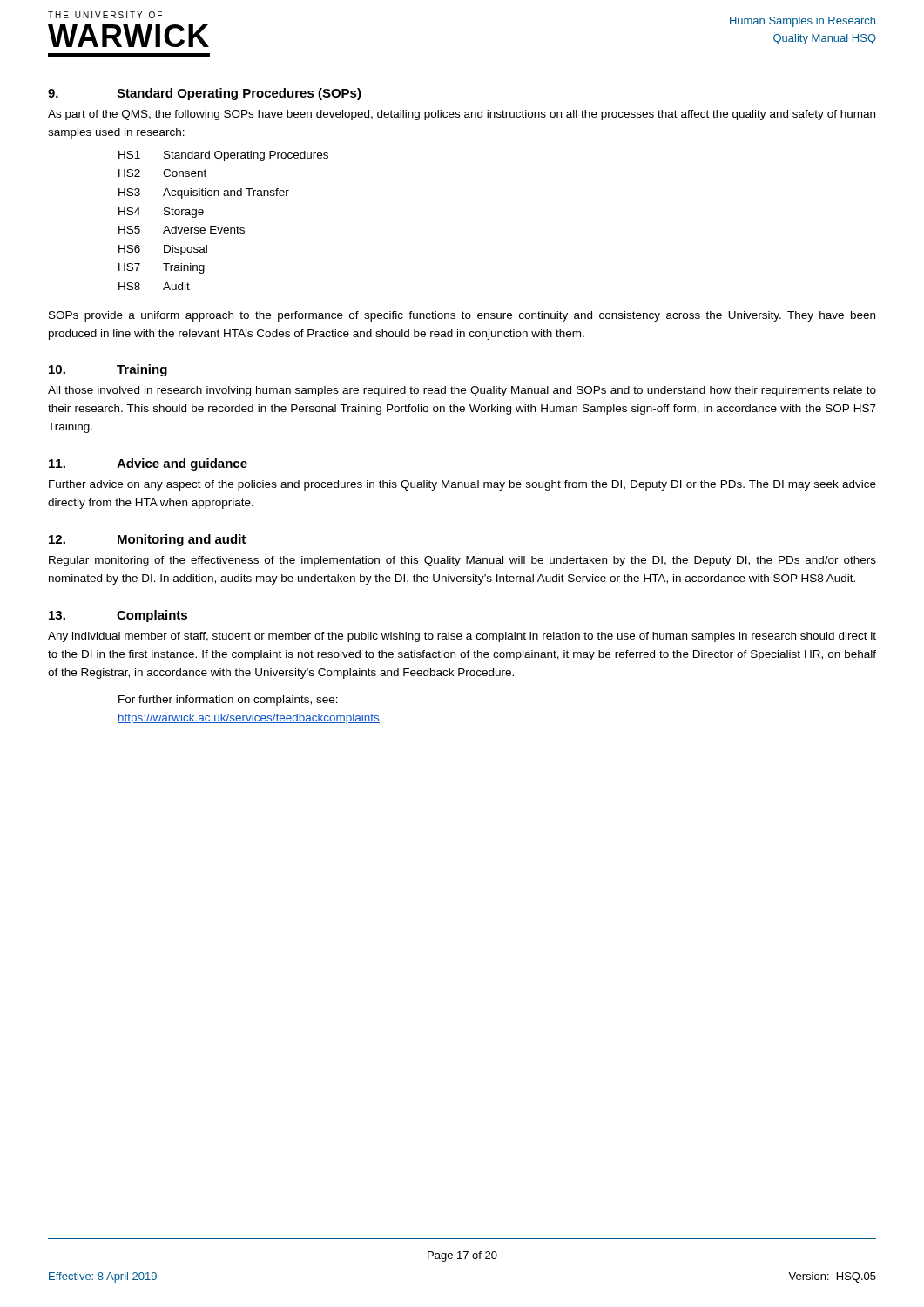The height and width of the screenshot is (1307, 924).
Task: Select the text starting "Any individual member"
Action: click(462, 654)
